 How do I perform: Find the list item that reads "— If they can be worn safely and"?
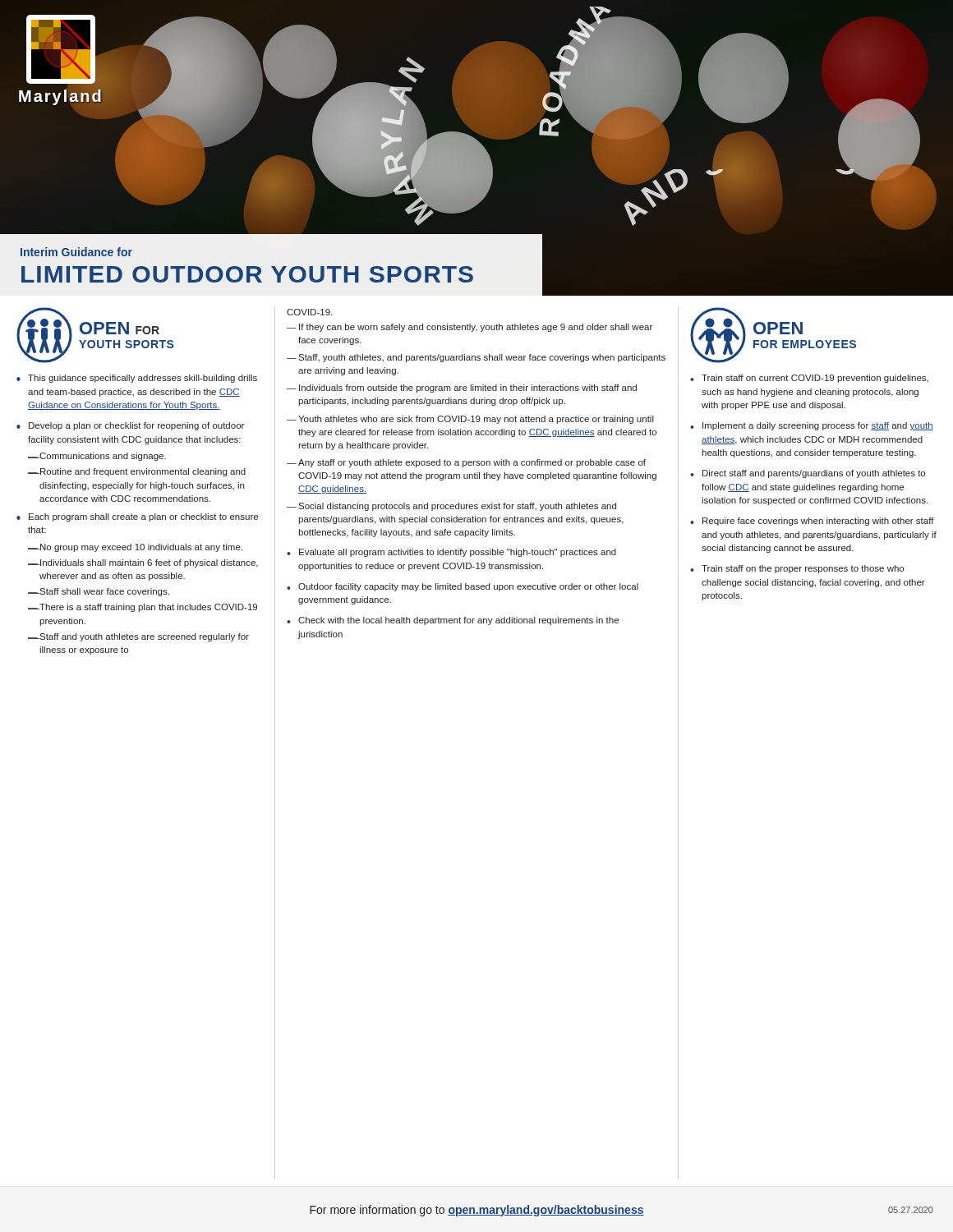(470, 333)
